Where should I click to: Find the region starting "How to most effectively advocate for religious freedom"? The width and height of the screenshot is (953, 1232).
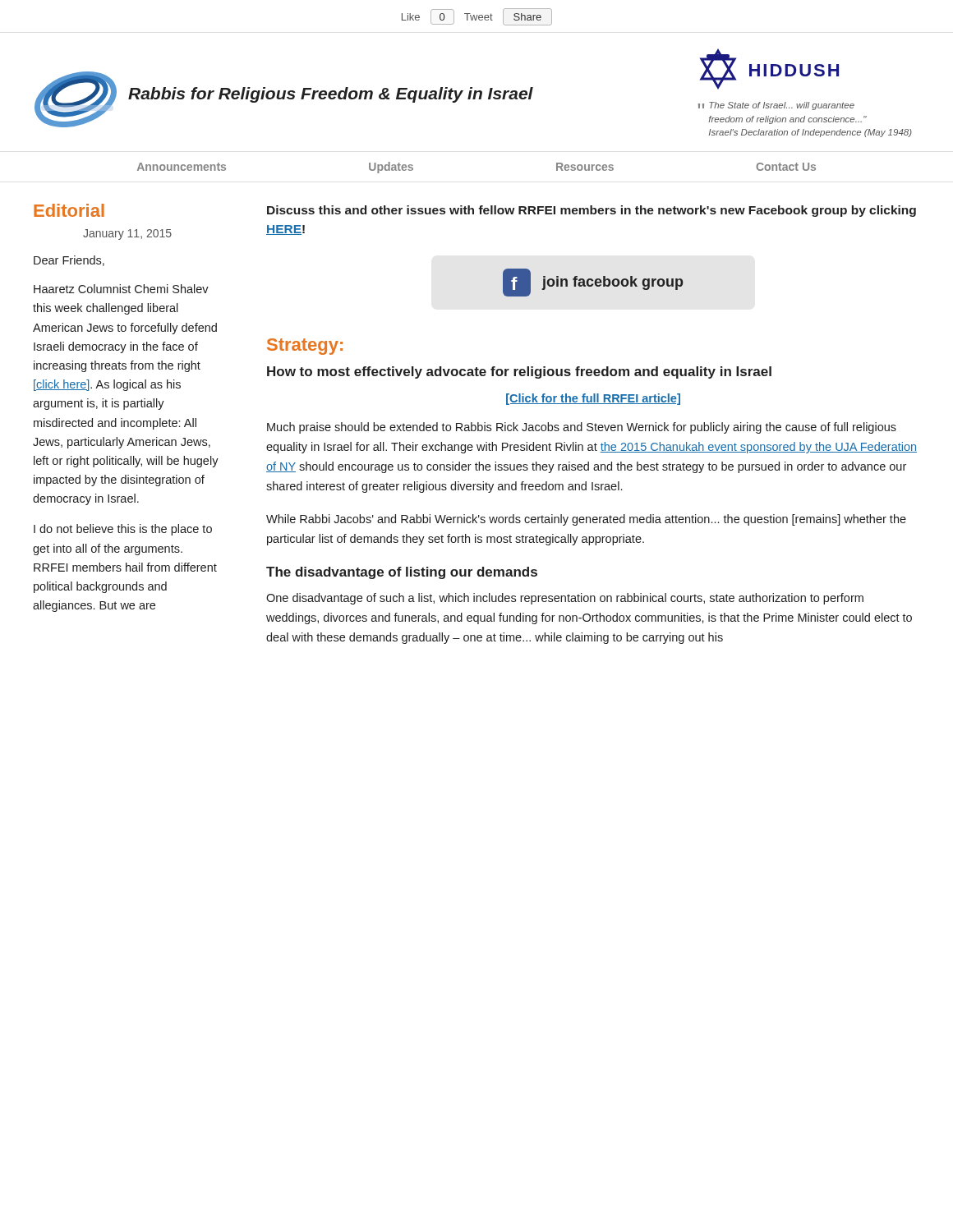pyautogui.click(x=519, y=371)
